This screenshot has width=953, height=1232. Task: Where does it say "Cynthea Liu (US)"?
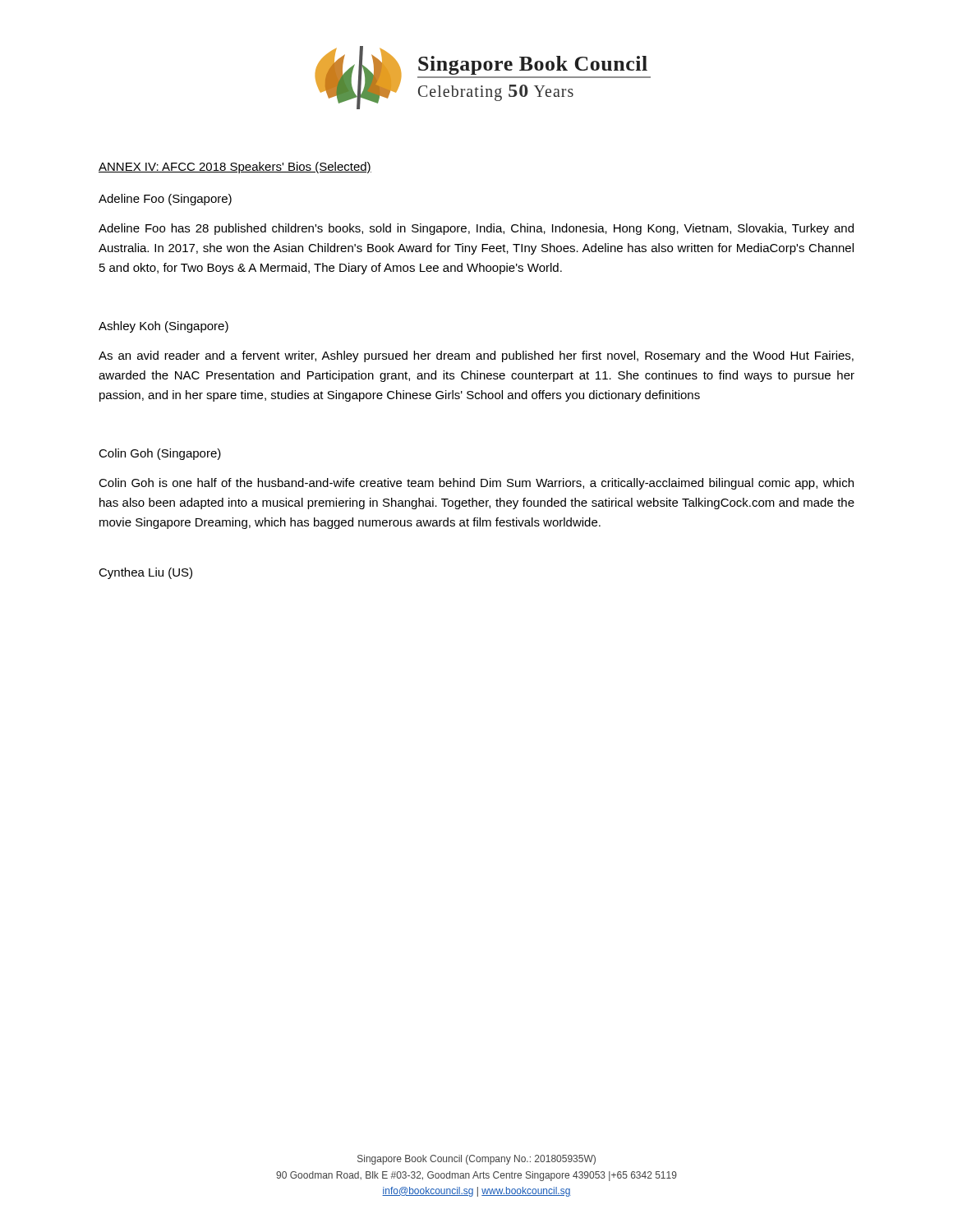[x=146, y=572]
